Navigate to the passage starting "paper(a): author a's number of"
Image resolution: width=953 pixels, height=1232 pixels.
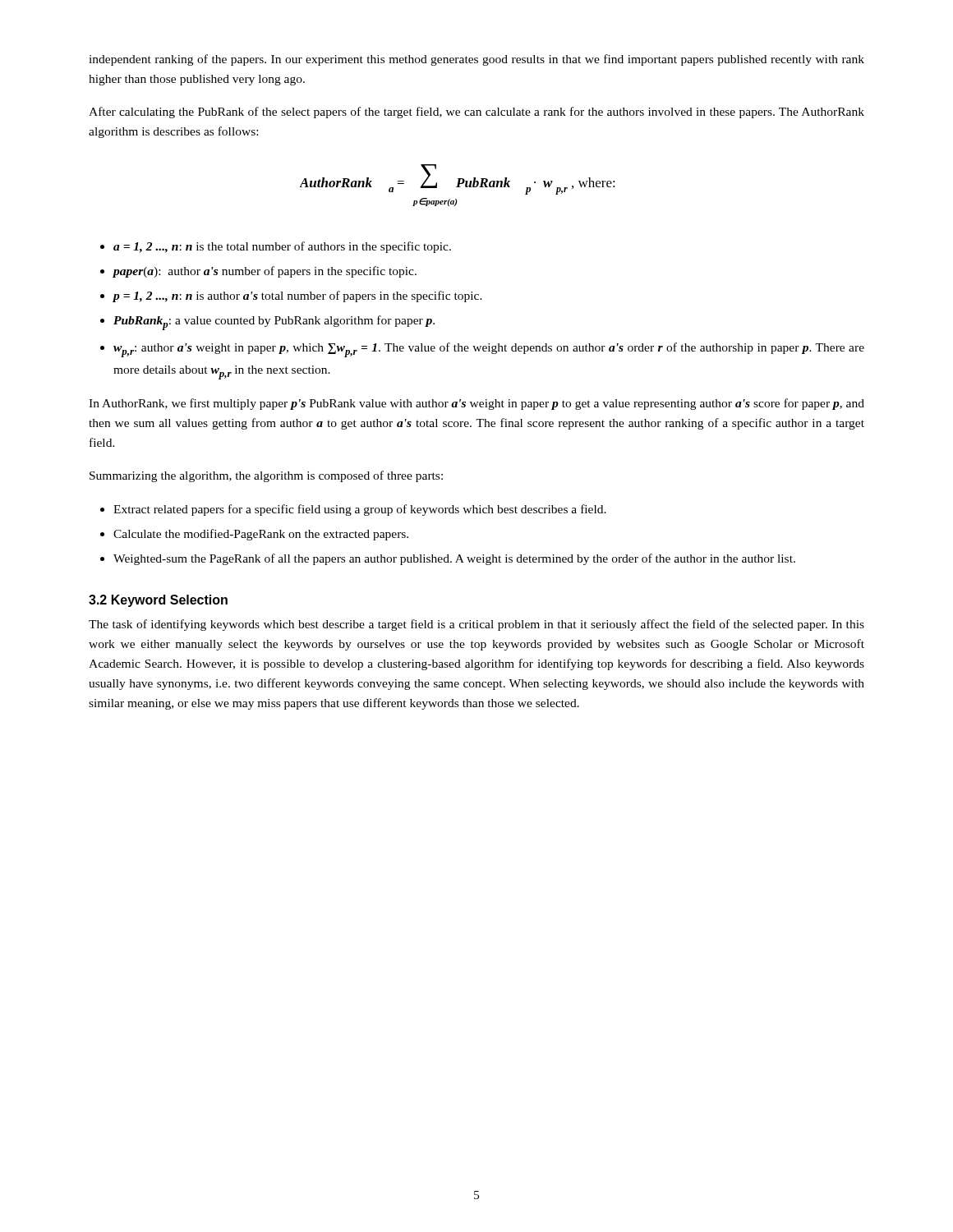265,271
